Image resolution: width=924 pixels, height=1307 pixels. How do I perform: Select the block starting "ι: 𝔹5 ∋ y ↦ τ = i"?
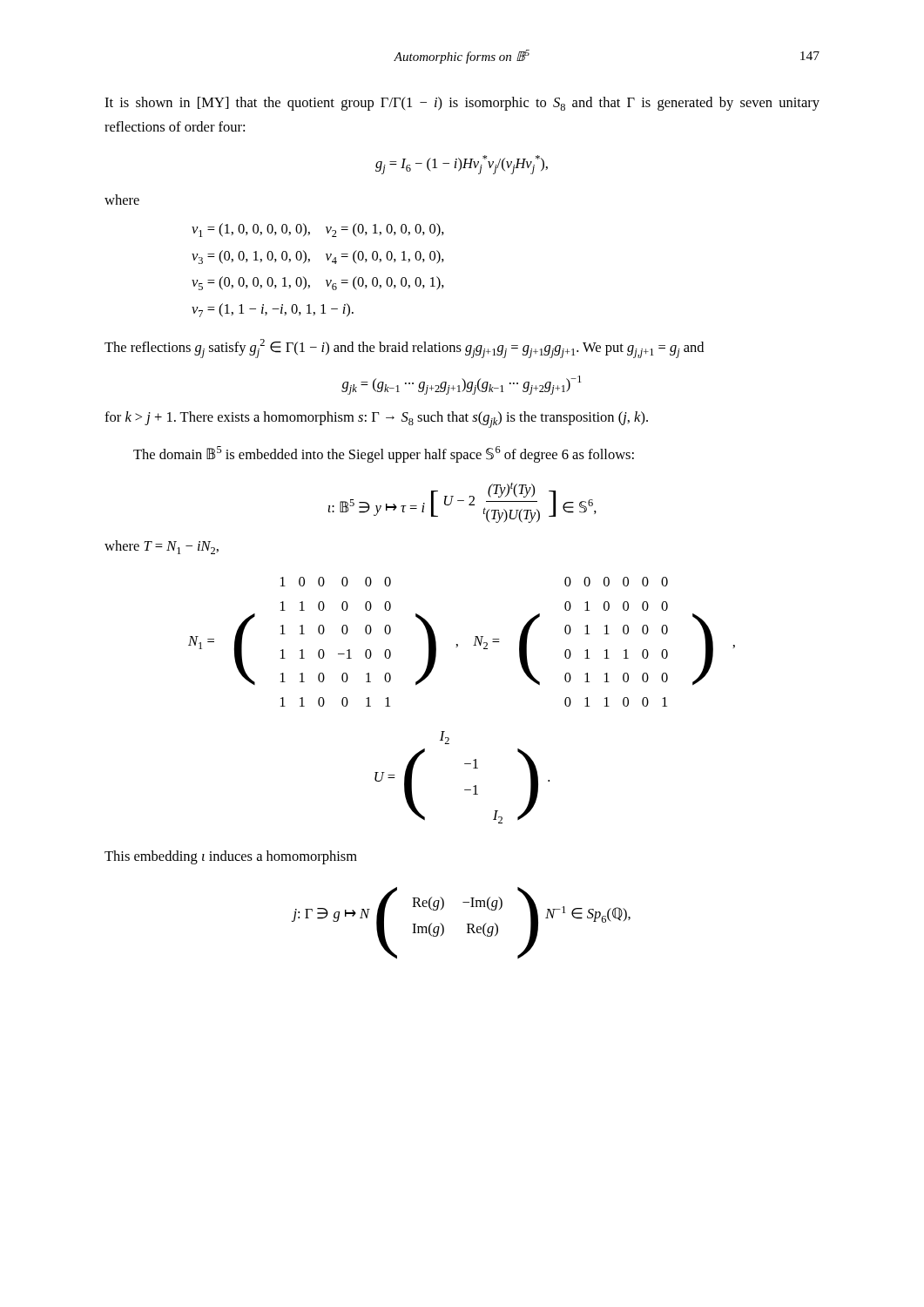[x=462, y=502]
